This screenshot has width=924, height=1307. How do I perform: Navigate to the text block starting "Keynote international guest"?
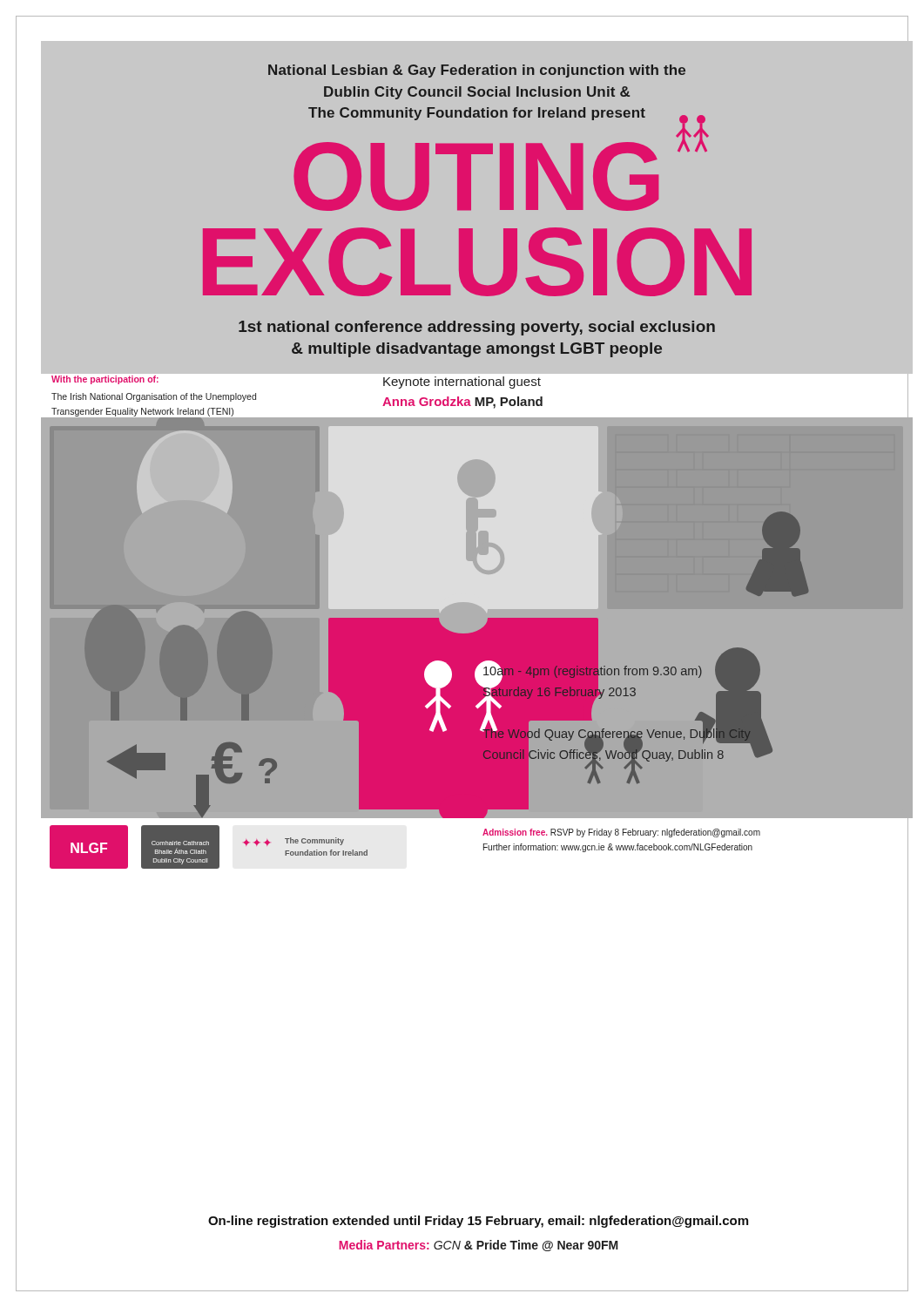tap(463, 391)
